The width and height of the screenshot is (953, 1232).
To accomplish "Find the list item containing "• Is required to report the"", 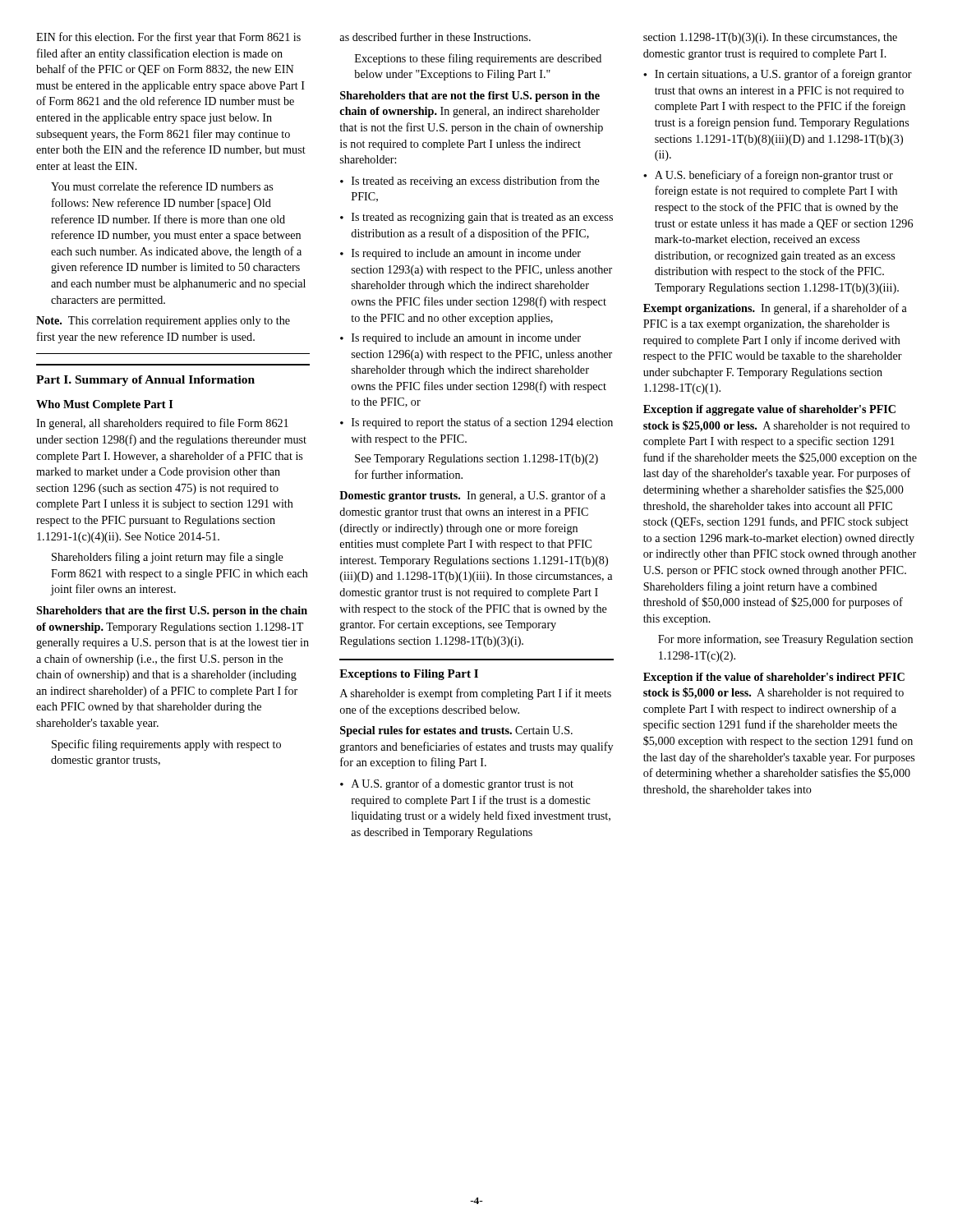I will coord(476,431).
